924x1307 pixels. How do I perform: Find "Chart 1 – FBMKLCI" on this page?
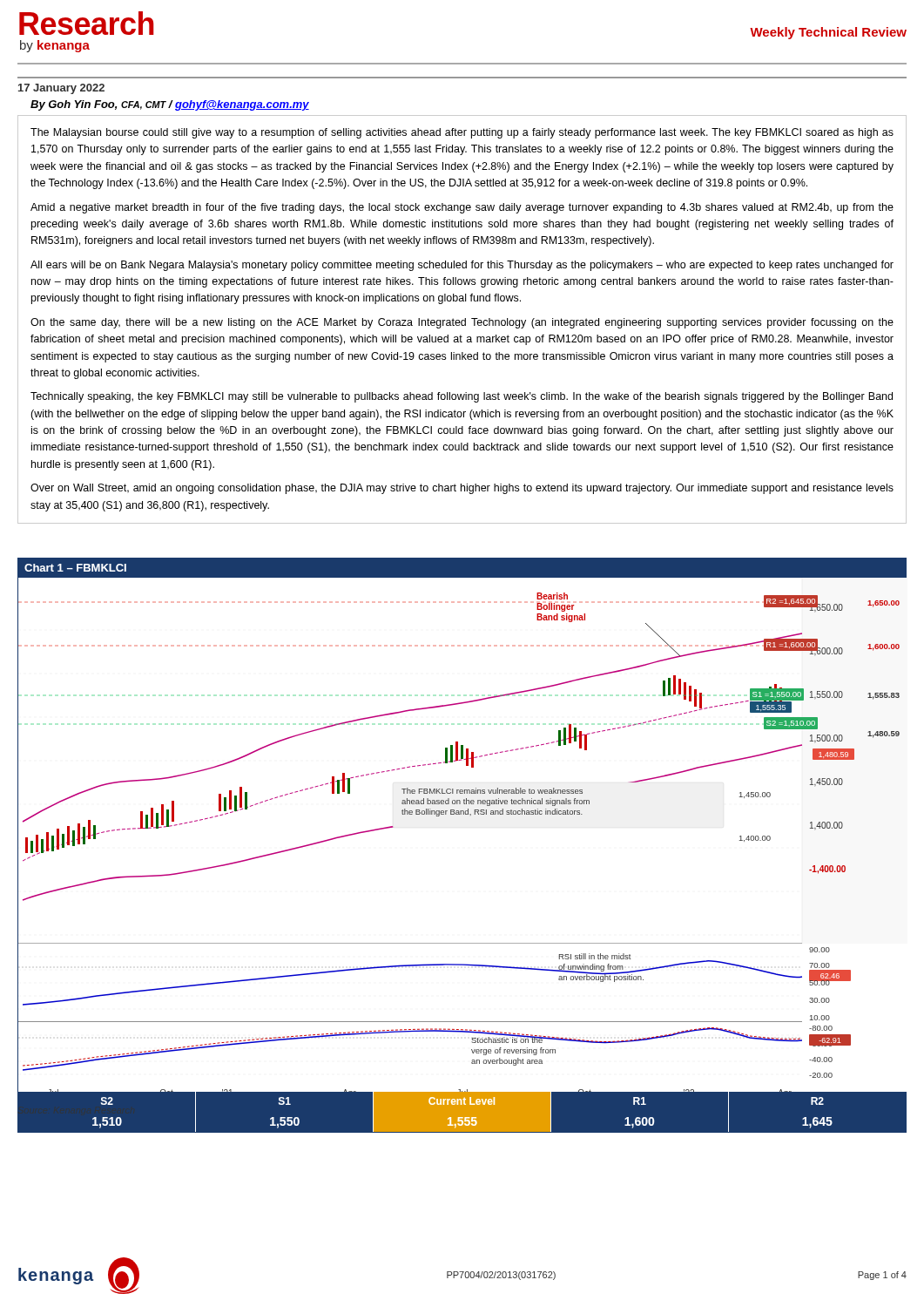[x=76, y=568]
